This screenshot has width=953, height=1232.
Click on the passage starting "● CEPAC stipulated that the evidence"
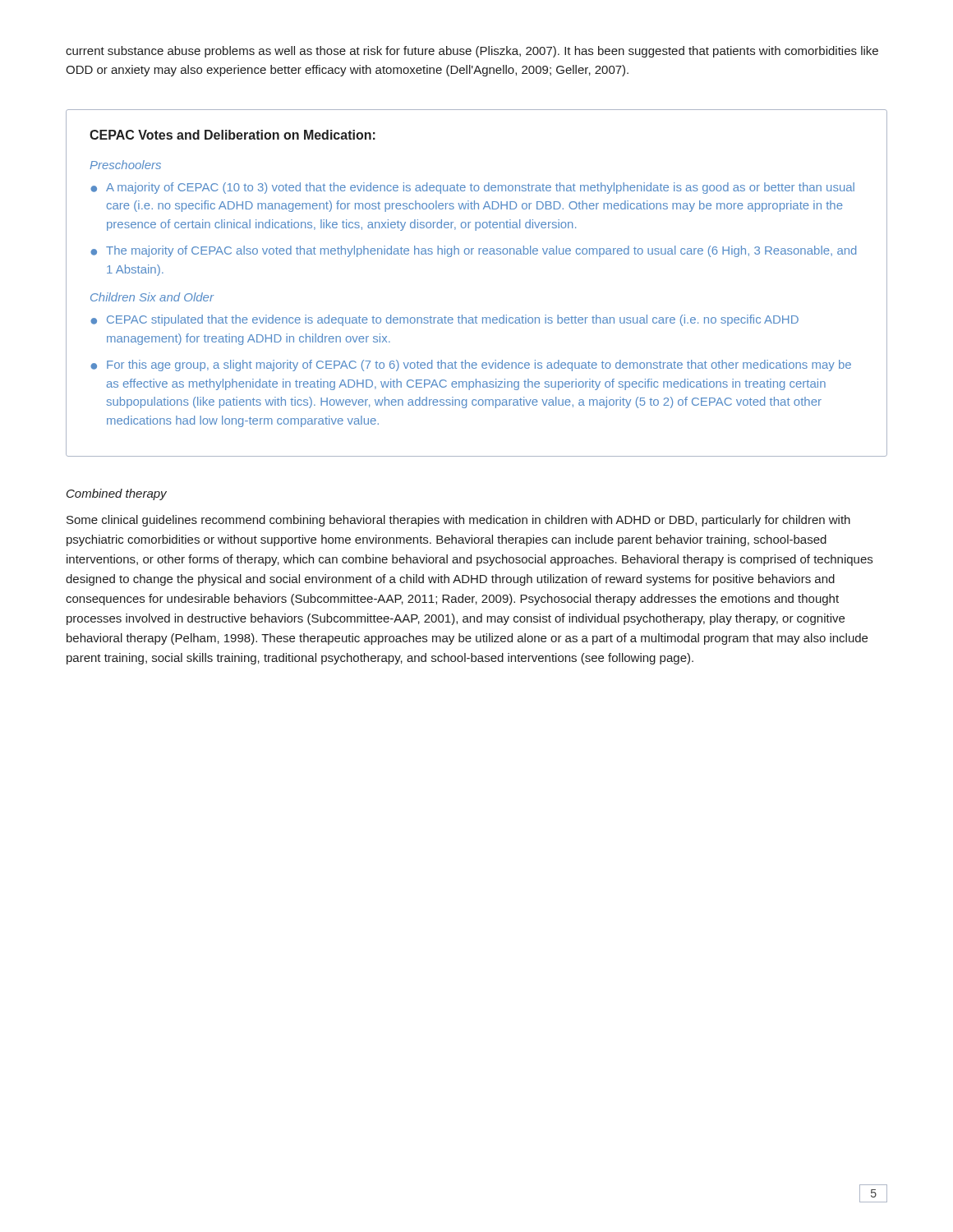click(476, 329)
